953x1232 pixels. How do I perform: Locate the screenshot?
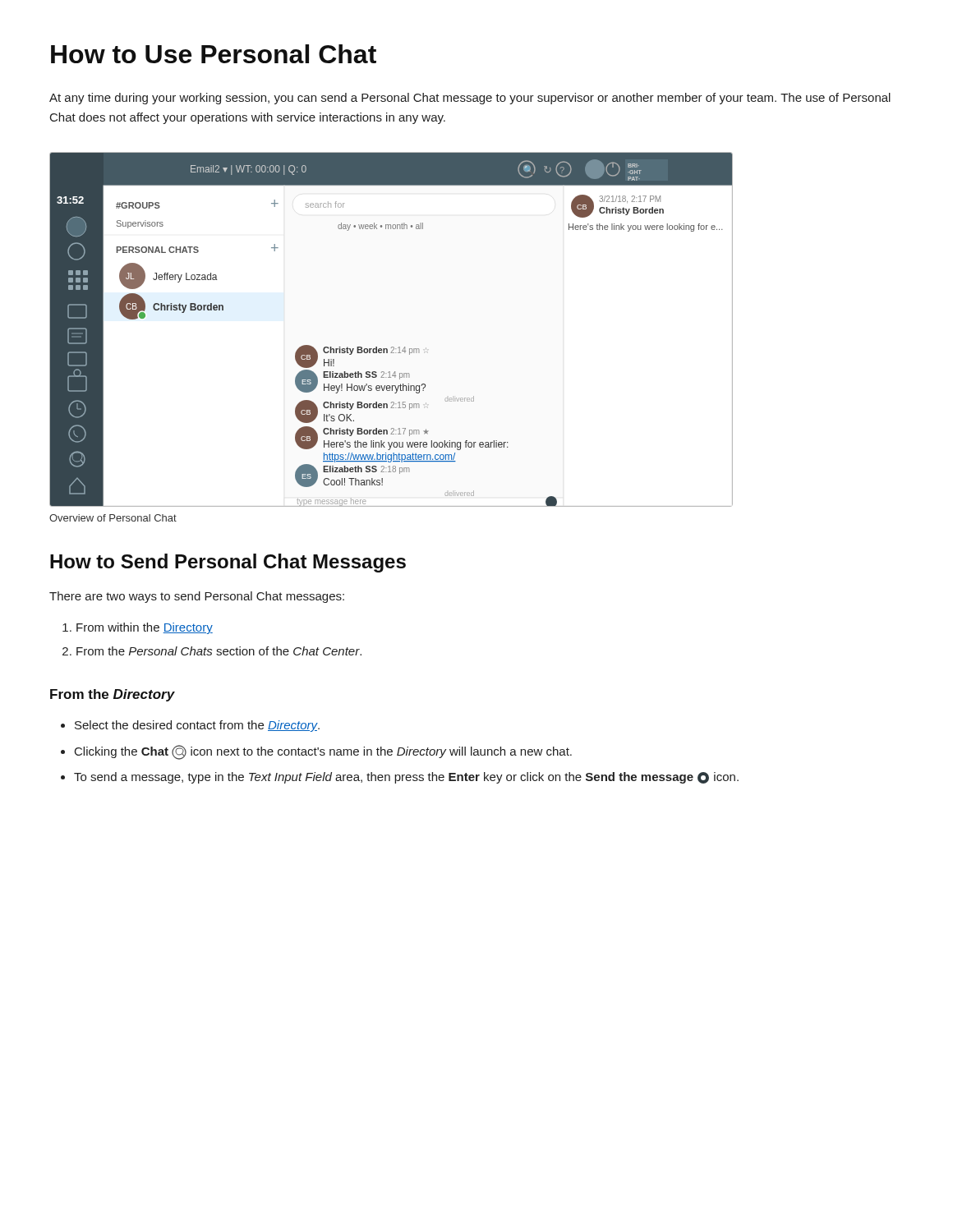(x=476, y=329)
